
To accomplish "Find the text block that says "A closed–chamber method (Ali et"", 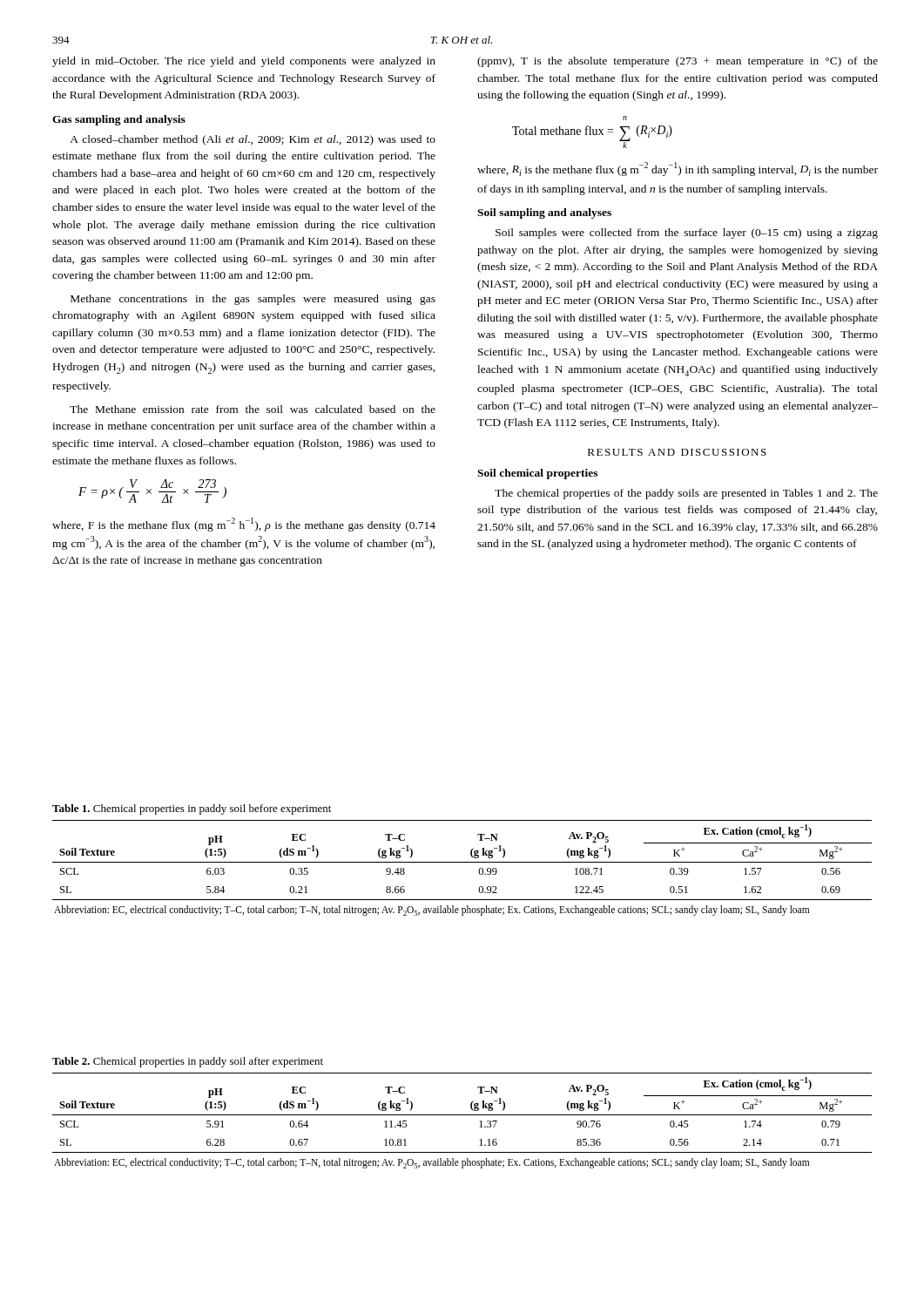I will click(x=244, y=300).
